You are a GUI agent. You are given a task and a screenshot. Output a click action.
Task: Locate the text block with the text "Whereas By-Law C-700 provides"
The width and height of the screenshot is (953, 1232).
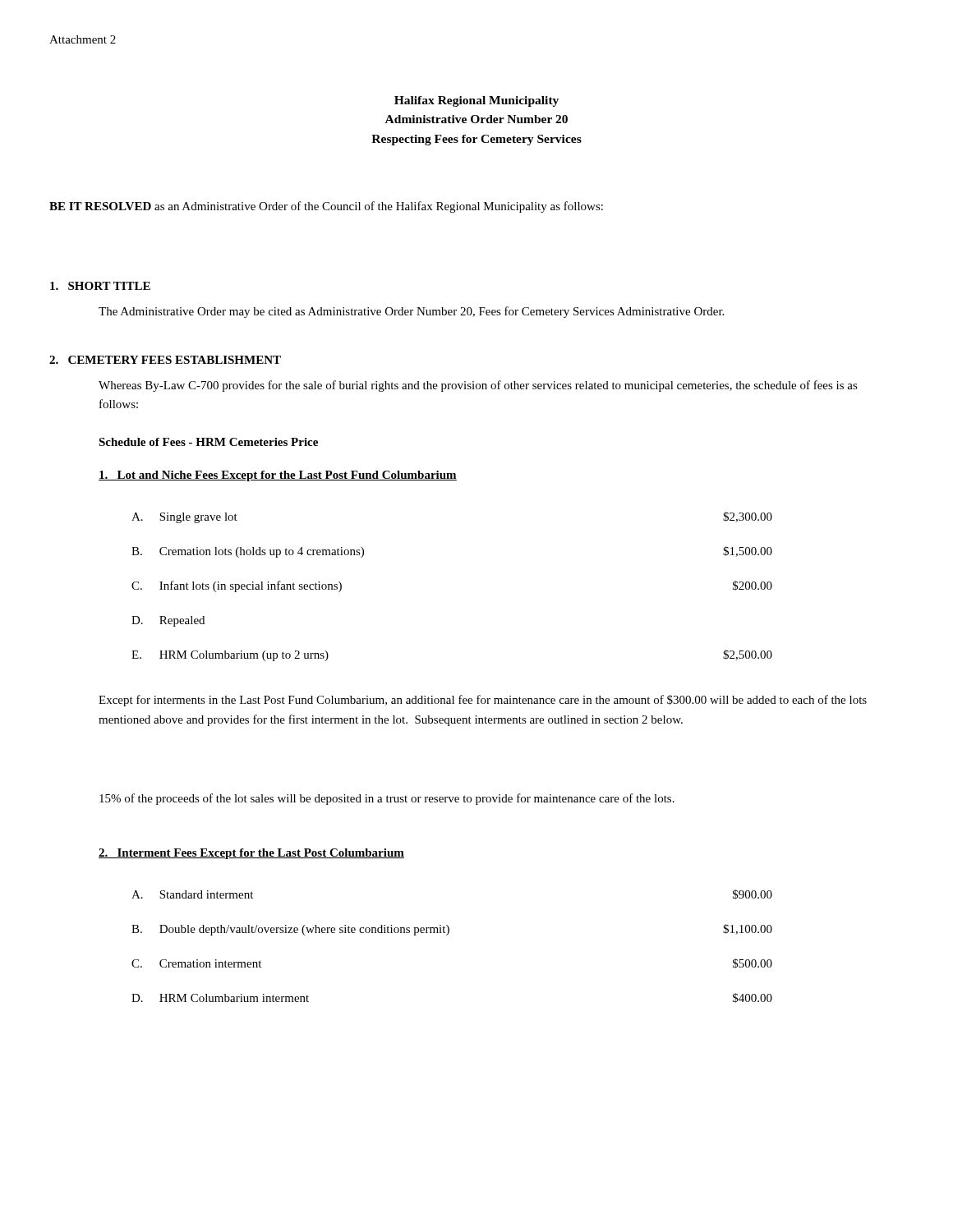(478, 394)
